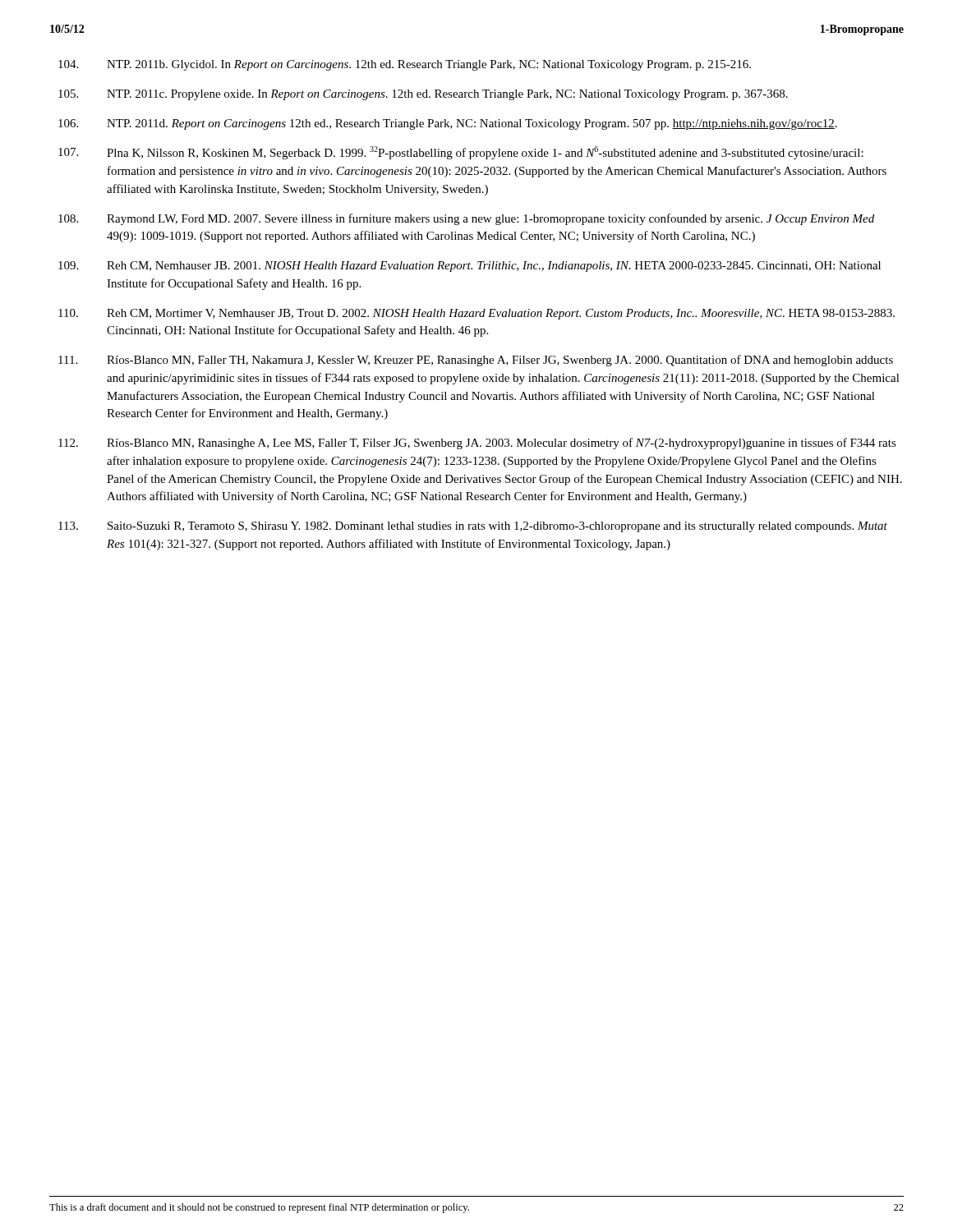Point to the block starting "108. Raymond LW, Ford MD. 2007. Severe"

[x=476, y=228]
